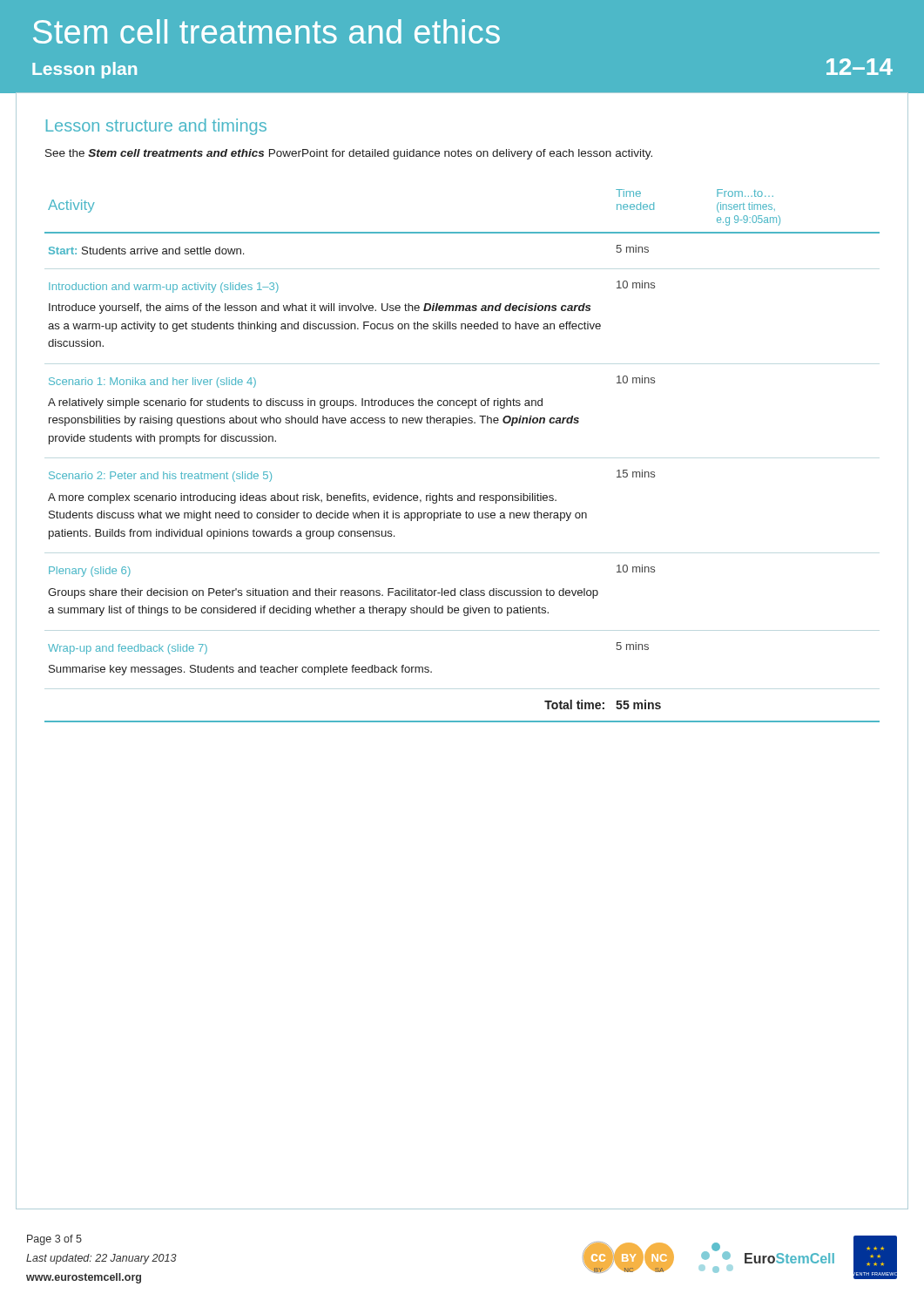
Task: Where does it say "Lesson plan"?
Action: pos(85,68)
